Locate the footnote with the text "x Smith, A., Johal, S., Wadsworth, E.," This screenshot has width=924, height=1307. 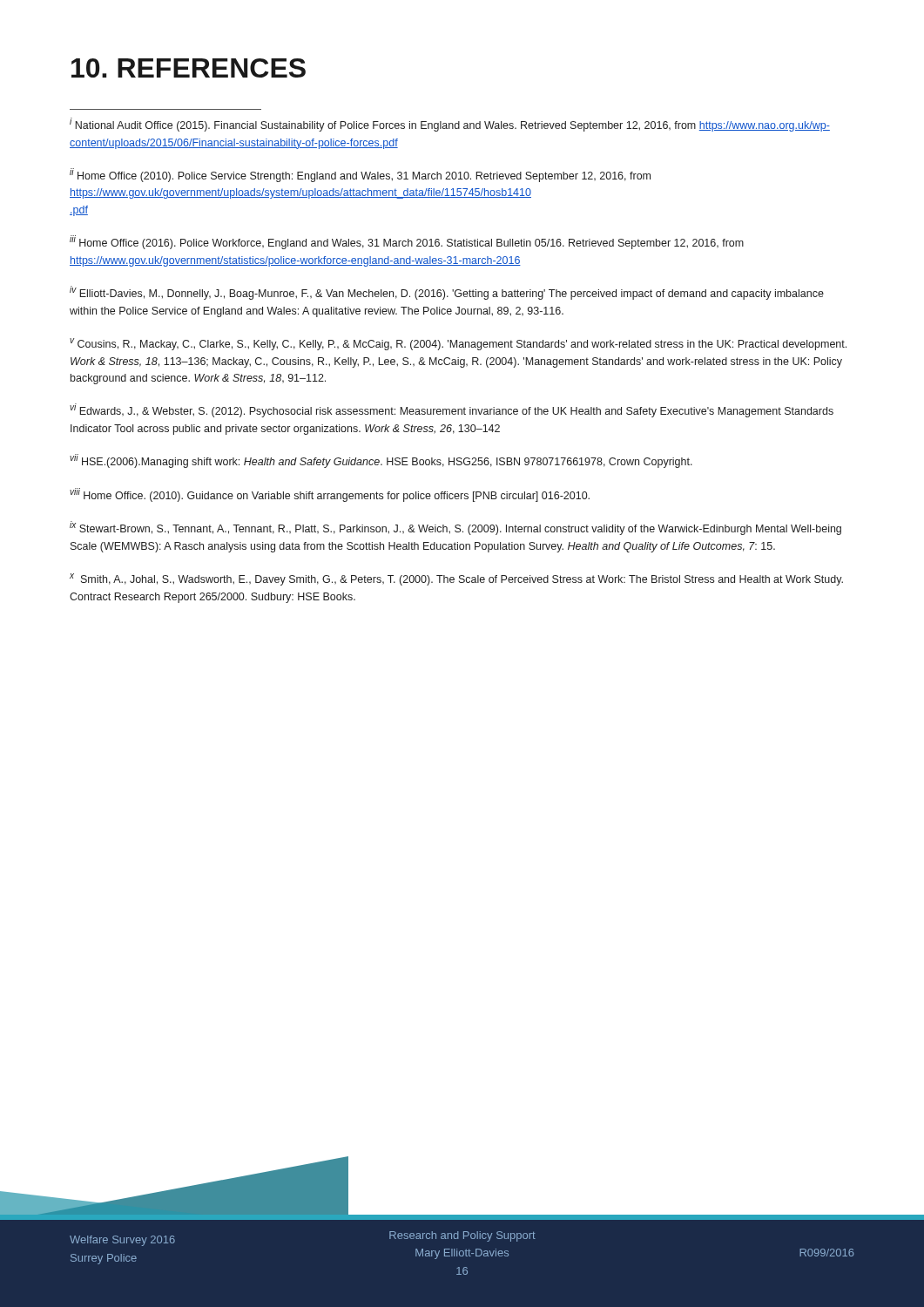pyautogui.click(x=457, y=587)
